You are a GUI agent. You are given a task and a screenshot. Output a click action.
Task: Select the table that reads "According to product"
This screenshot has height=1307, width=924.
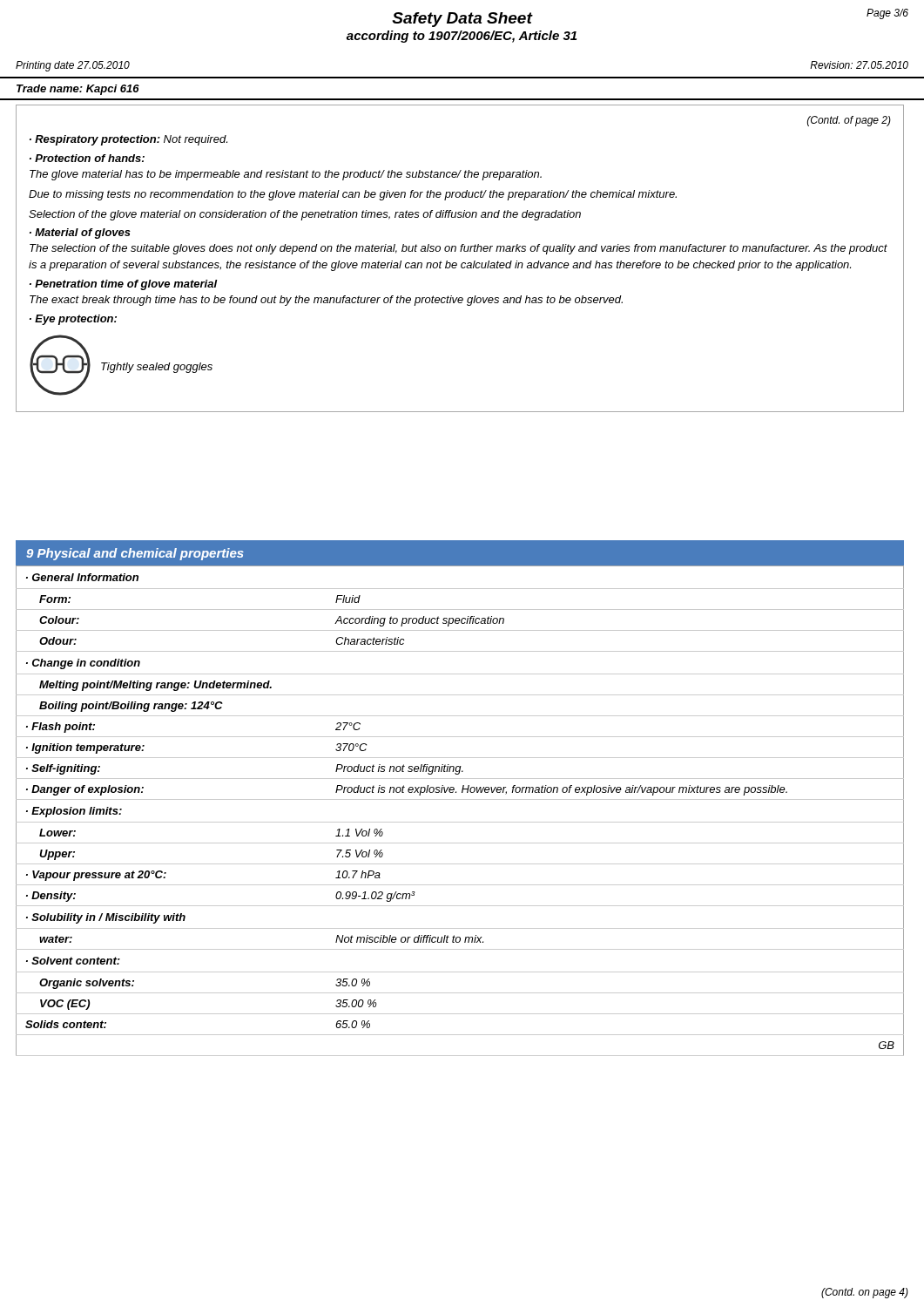[x=460, y=798]
